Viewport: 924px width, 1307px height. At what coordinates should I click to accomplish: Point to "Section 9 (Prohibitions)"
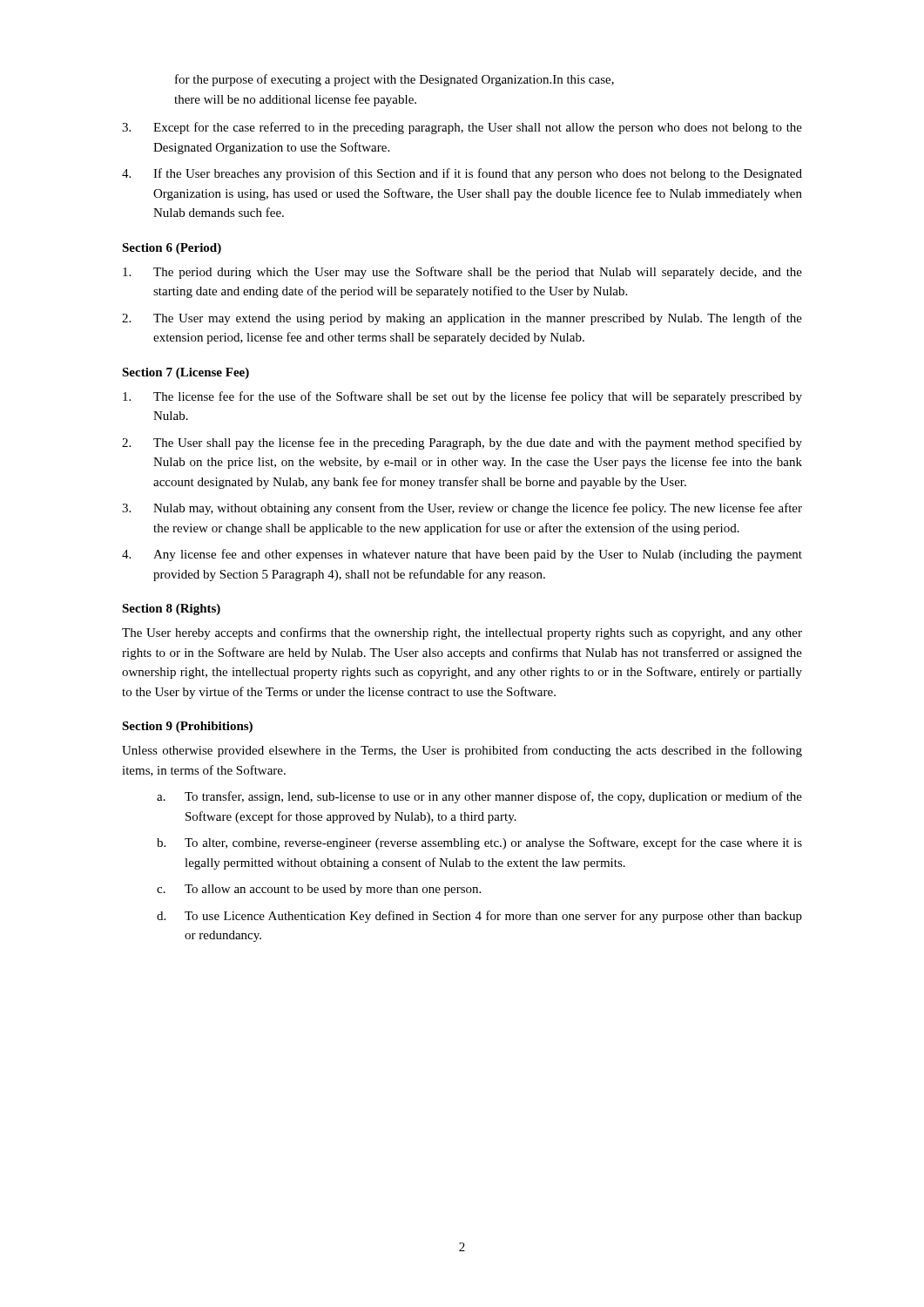click(x=188, y=726)
